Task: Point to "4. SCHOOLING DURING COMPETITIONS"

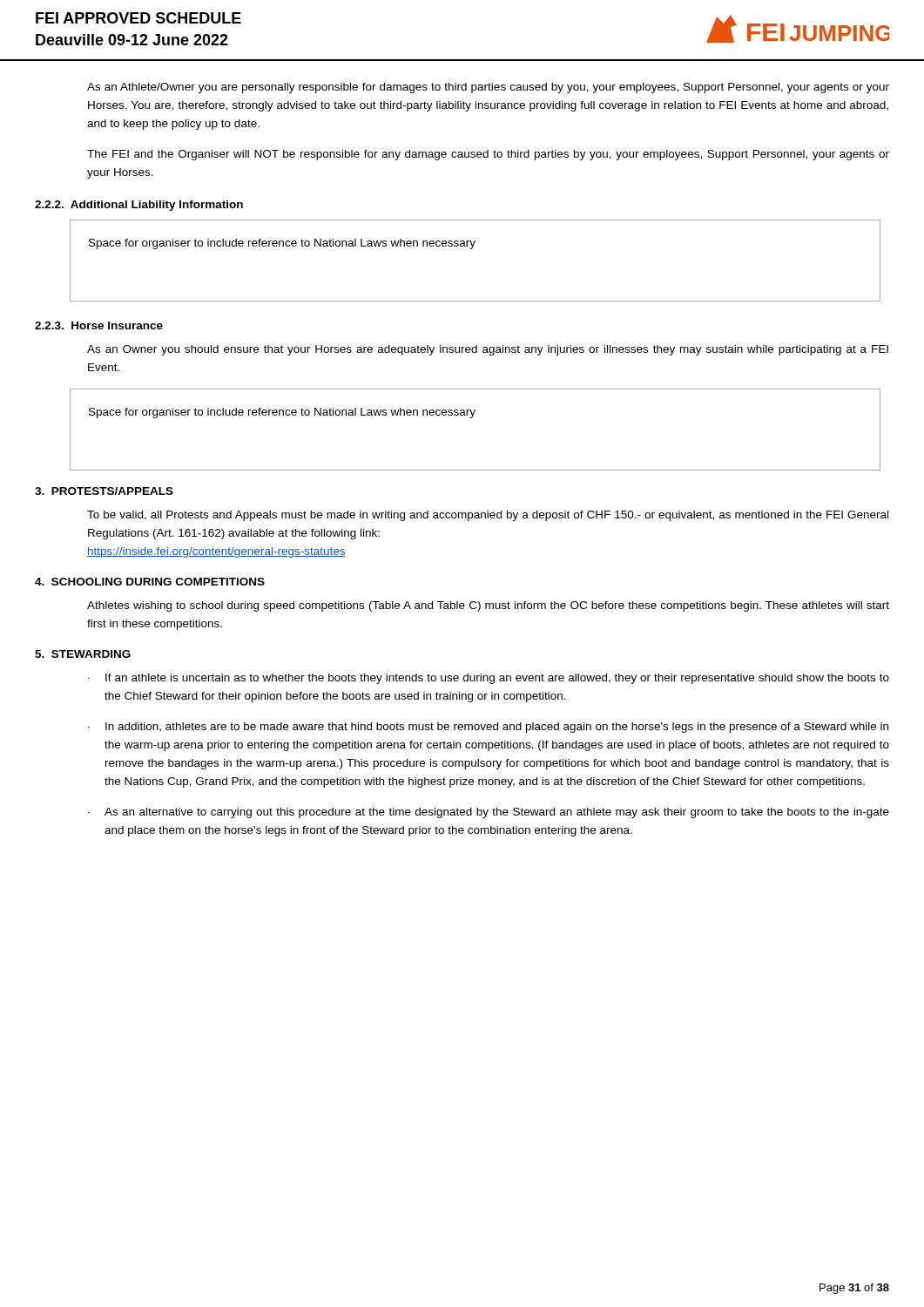Action: click(150, 582)
